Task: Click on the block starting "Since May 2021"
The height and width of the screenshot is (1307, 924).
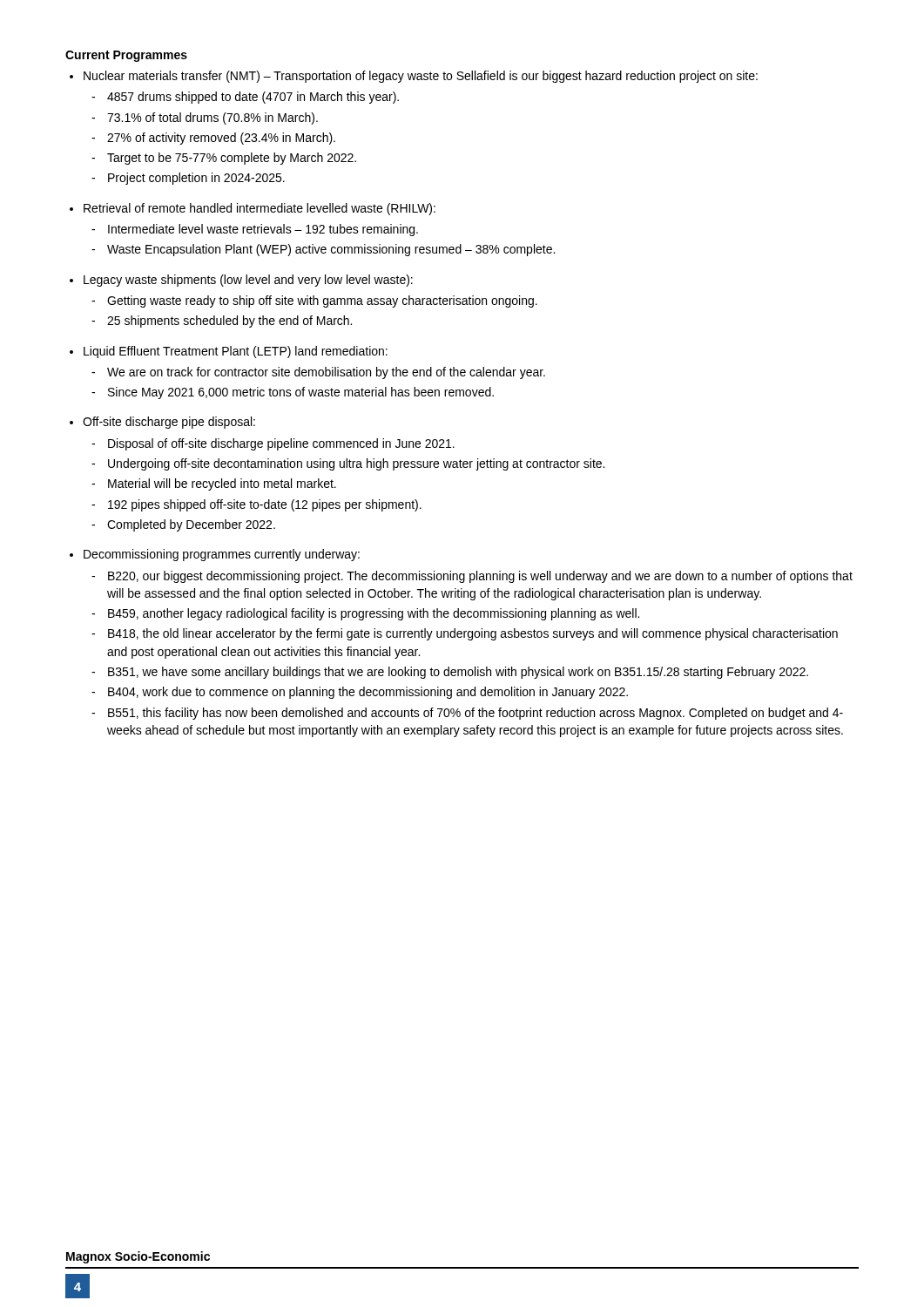Action: tap(301, 392)
